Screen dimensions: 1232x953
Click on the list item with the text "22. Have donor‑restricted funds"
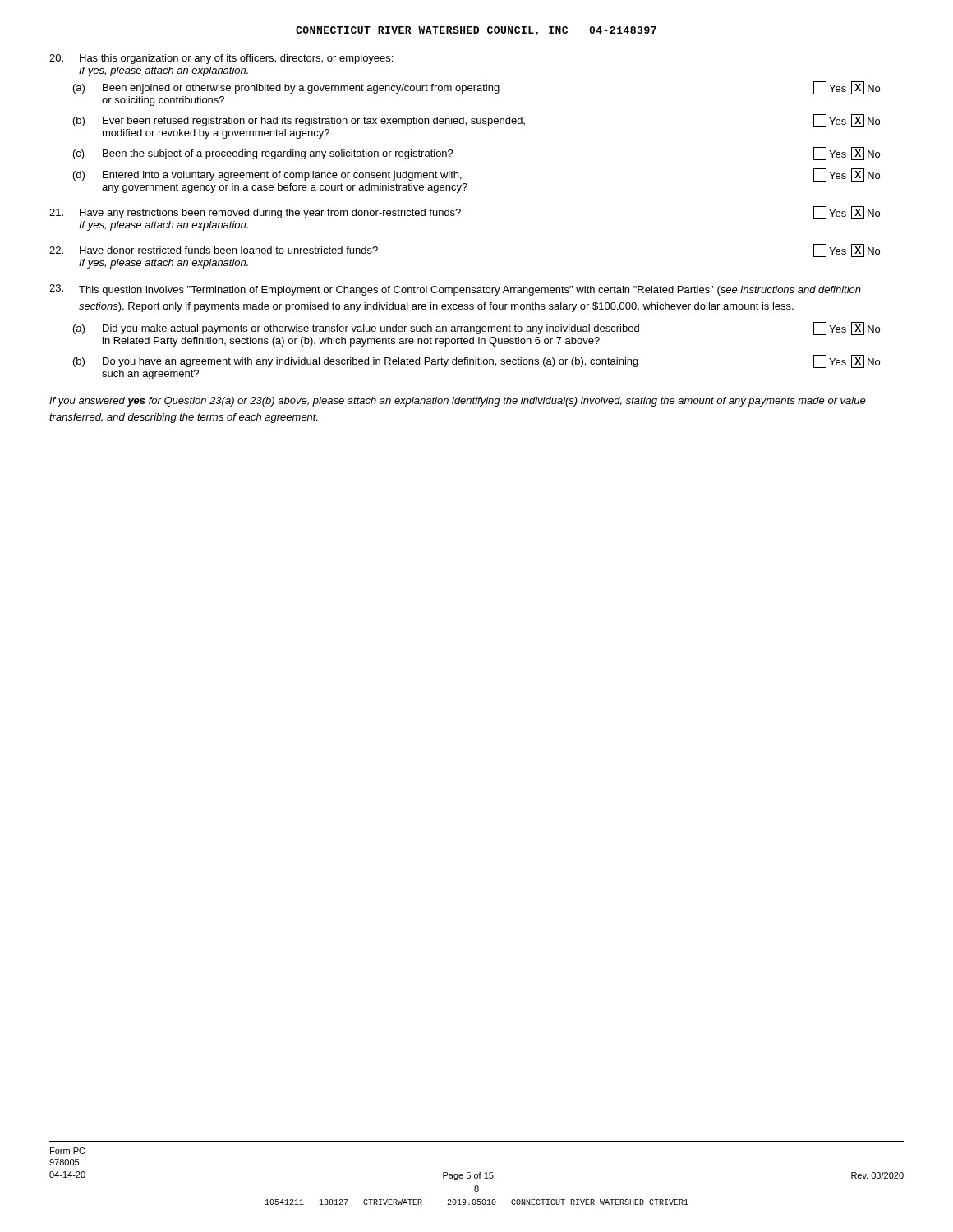(x=228, y=251)
